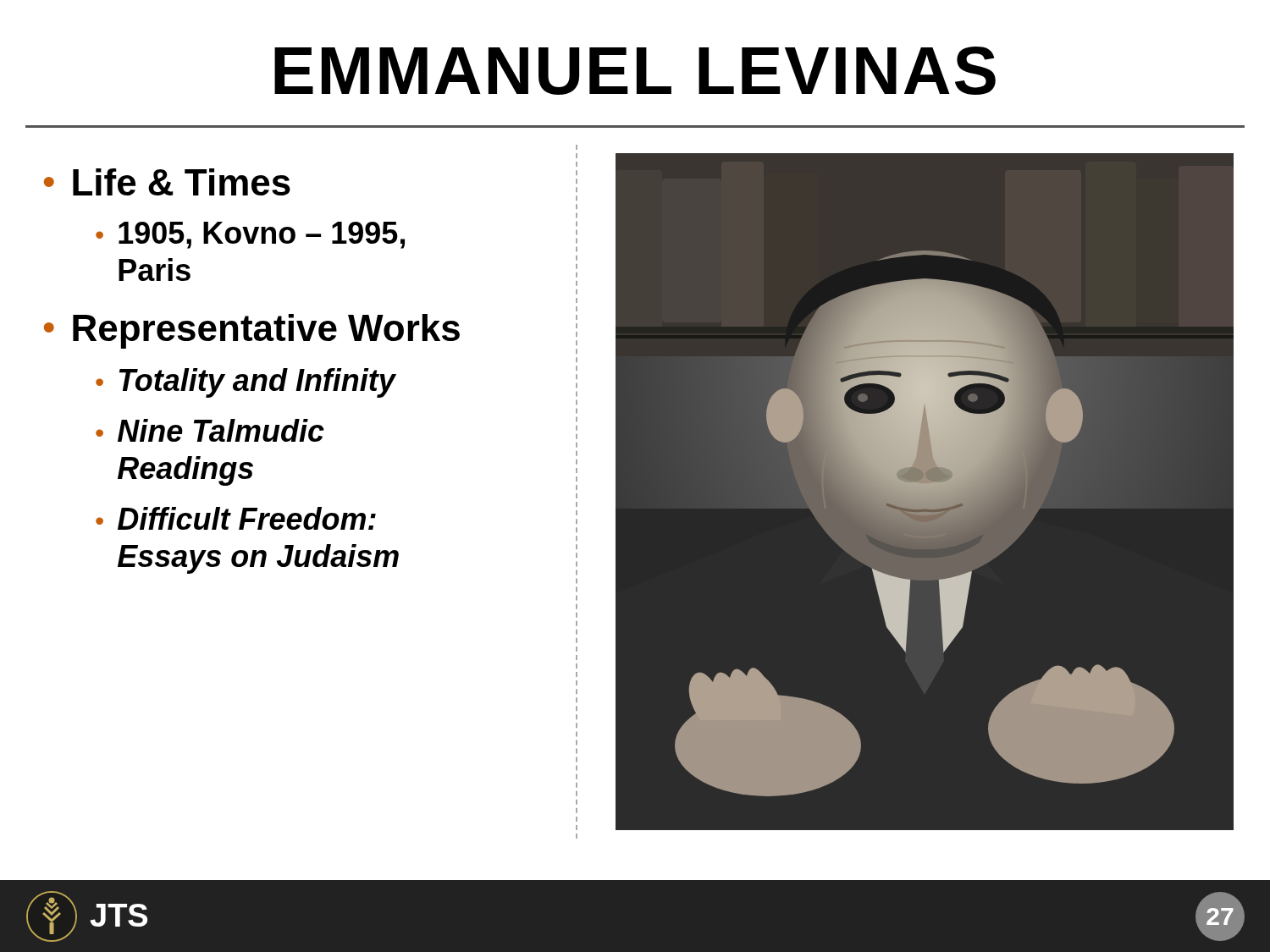1270x952 pixels.
Task: Click on the photo
Action: tap(925, 492)
